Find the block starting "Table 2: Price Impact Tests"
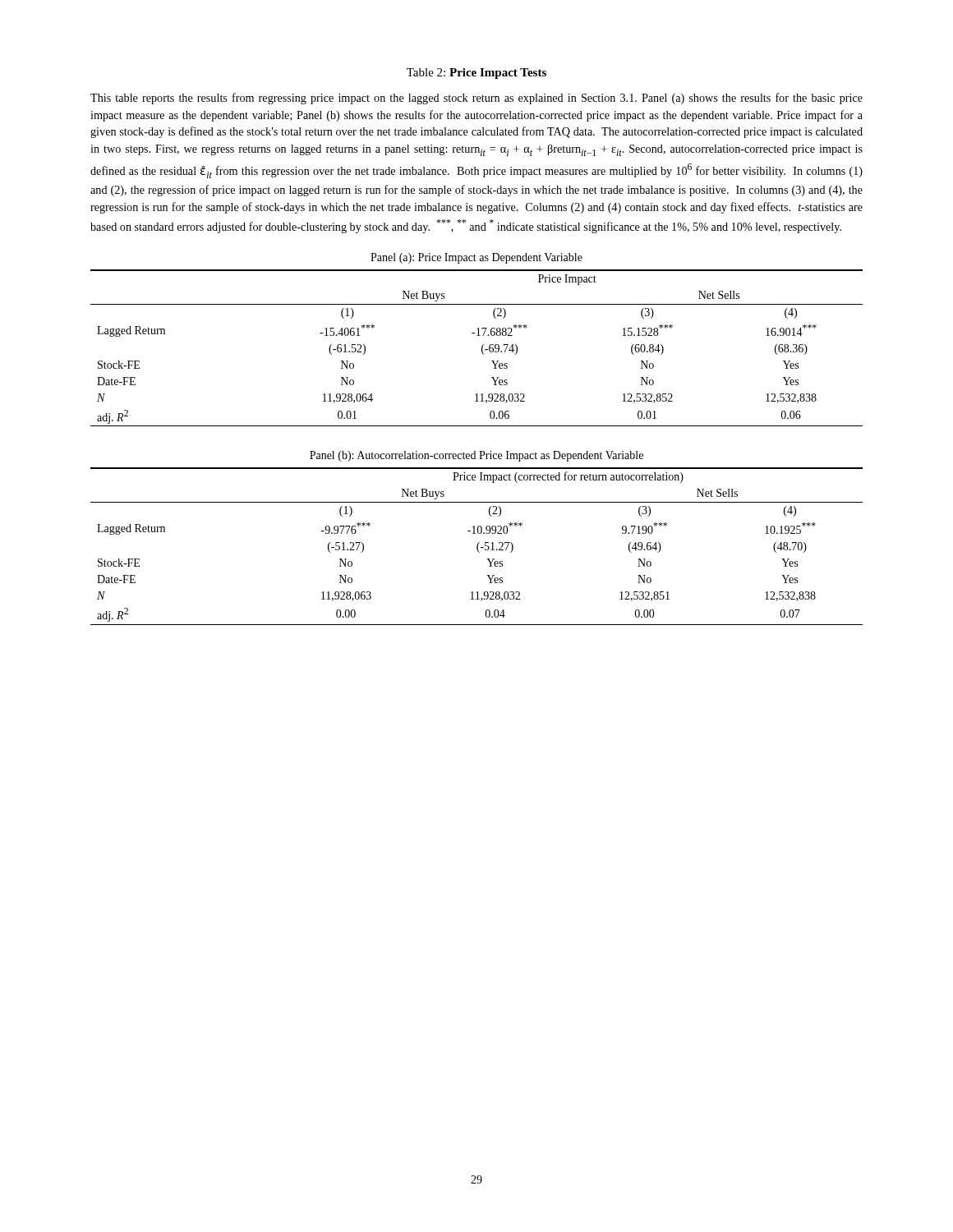This screenshot has height=1232, width=953. (476, 72)
